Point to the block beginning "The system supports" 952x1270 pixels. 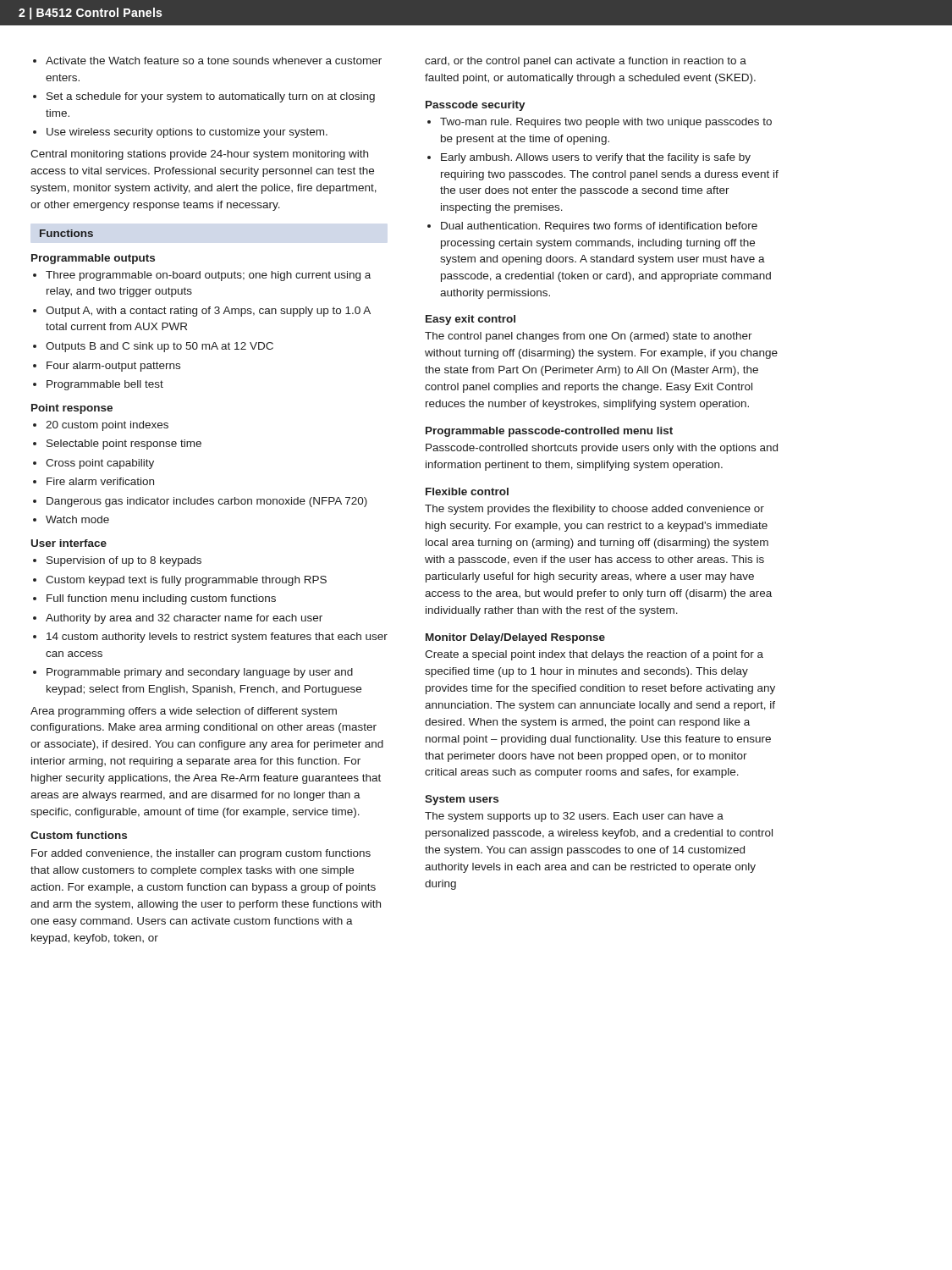click(603, 850)
